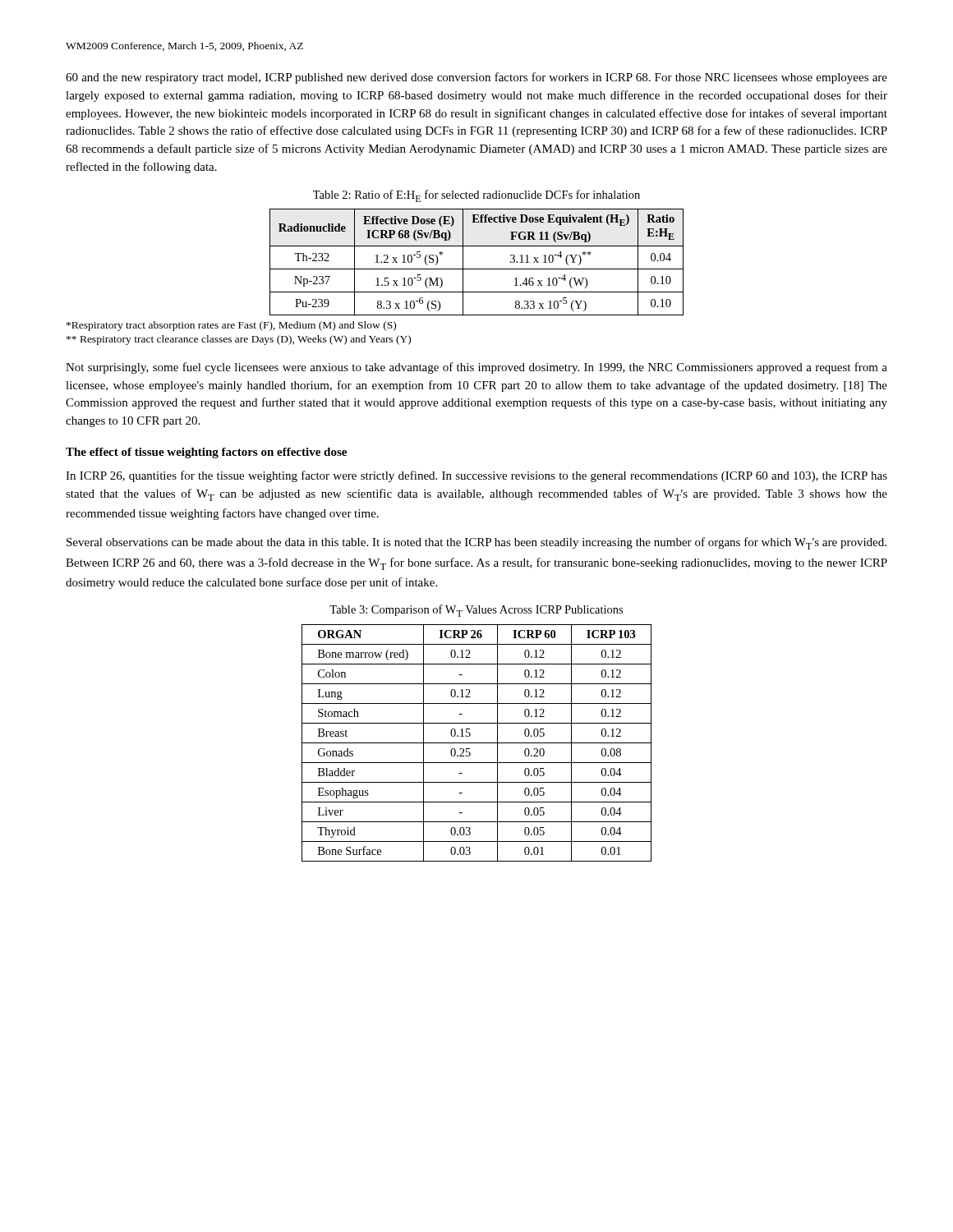This screenshot has width=953, height=1232.
Task: Find the text block containing "Not surprisingly, some fuel cycle"
Action: [476, 394]
